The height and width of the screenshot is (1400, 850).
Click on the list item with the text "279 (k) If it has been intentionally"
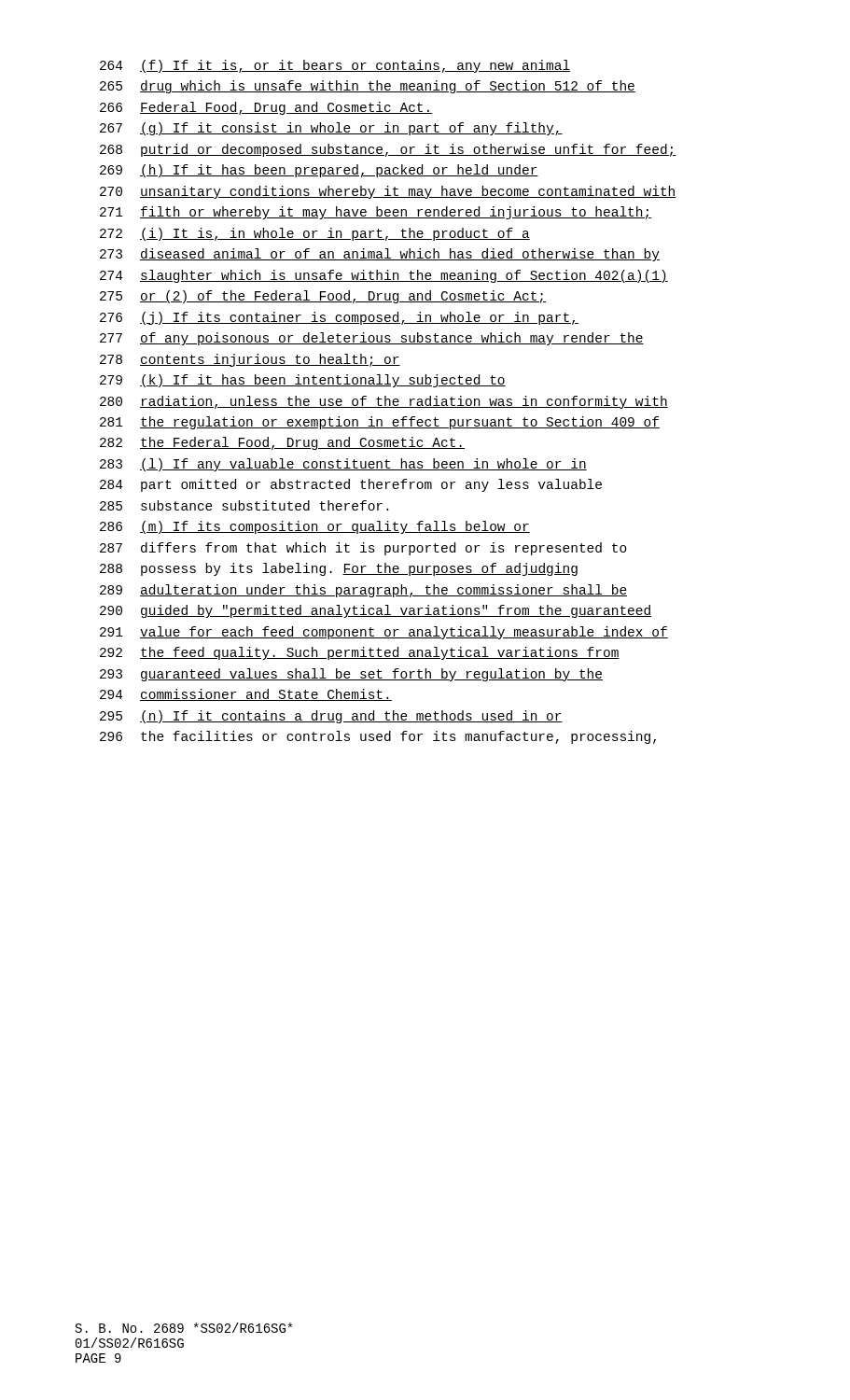point(425,381)
